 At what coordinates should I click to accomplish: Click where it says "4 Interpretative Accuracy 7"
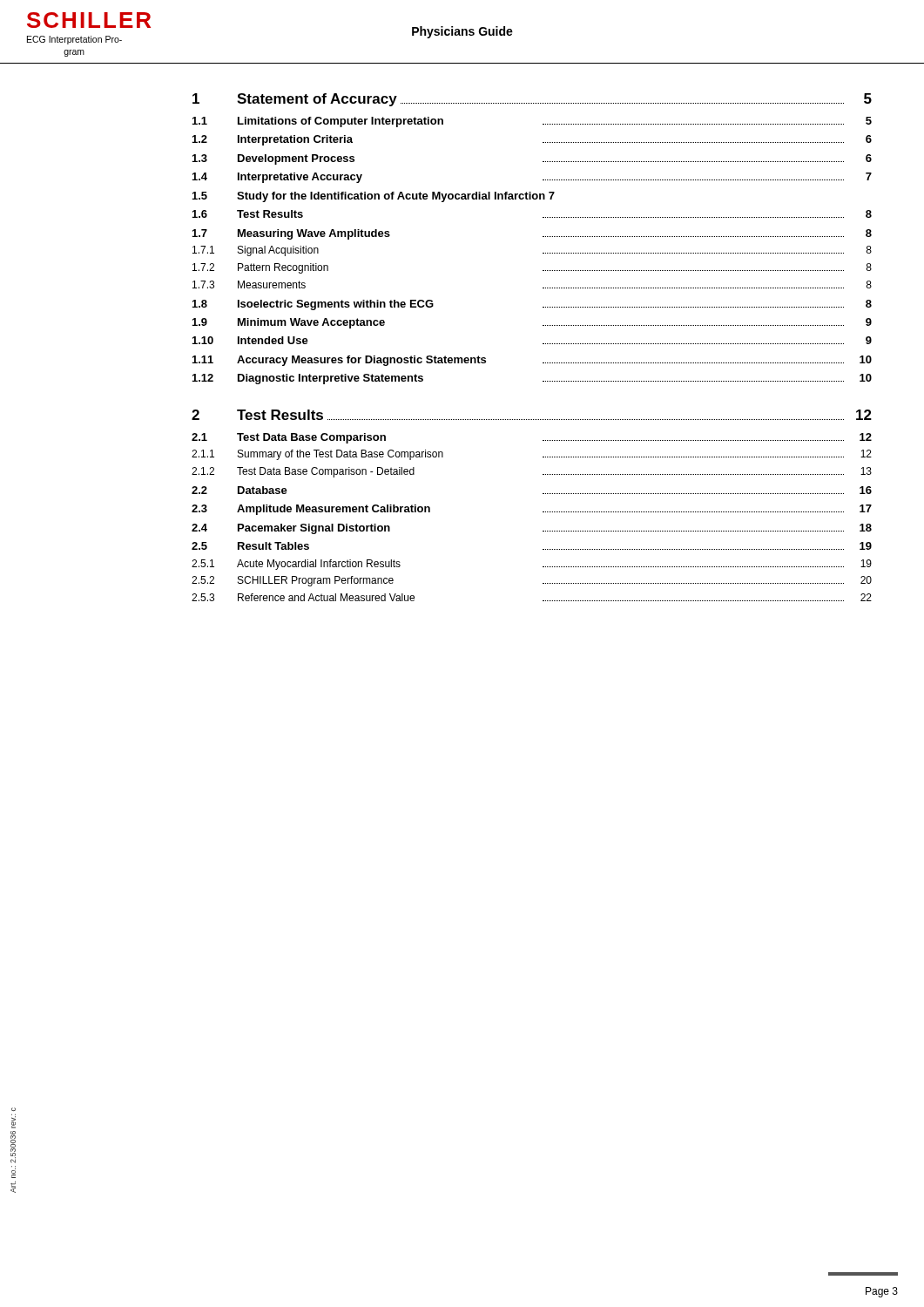click(532, 177)
